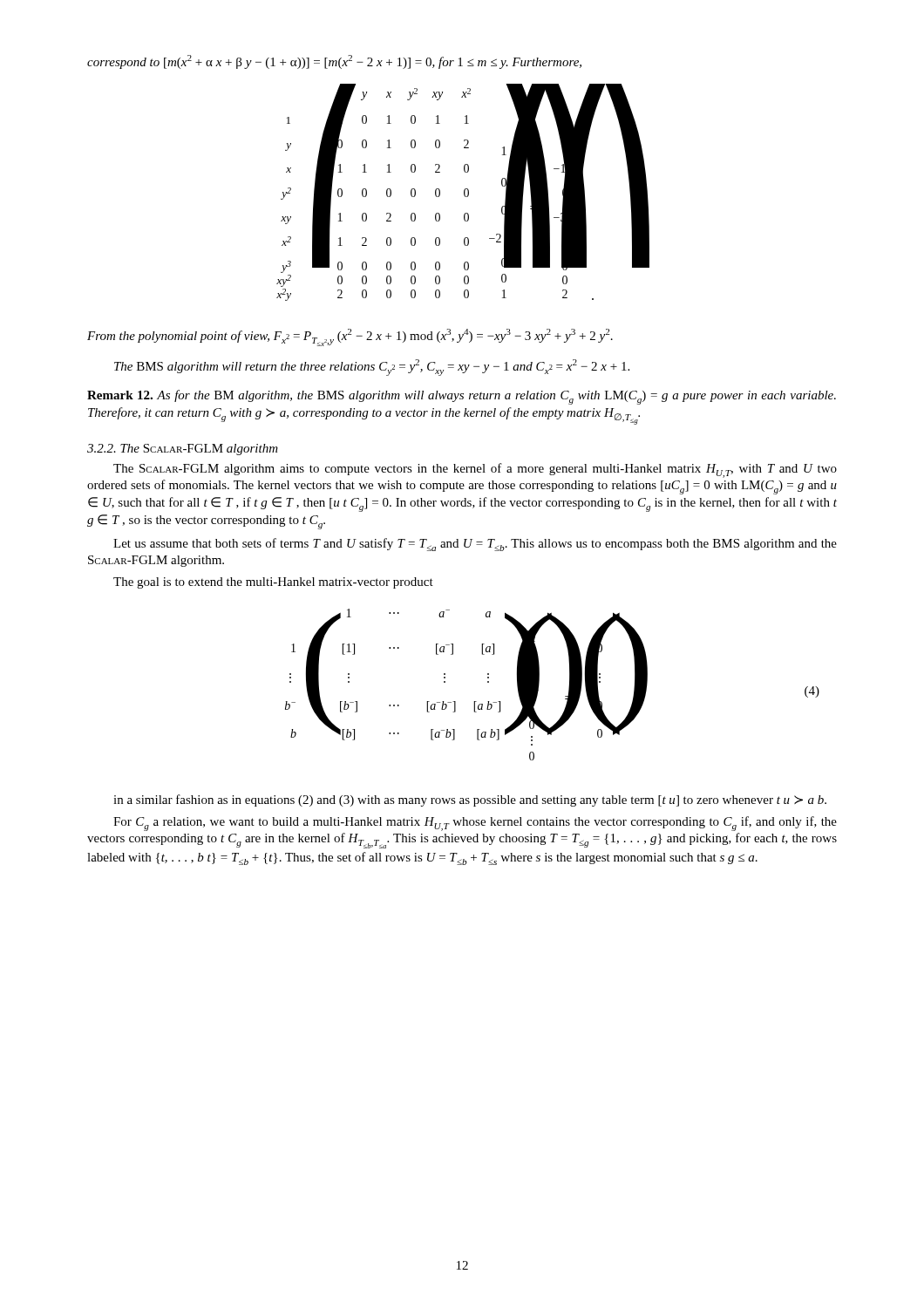The width and height of the screenshot is (924, 1308).
Task: Select the element starting "3.2.2. The Scalar-FGLM"
Action: 183,448
